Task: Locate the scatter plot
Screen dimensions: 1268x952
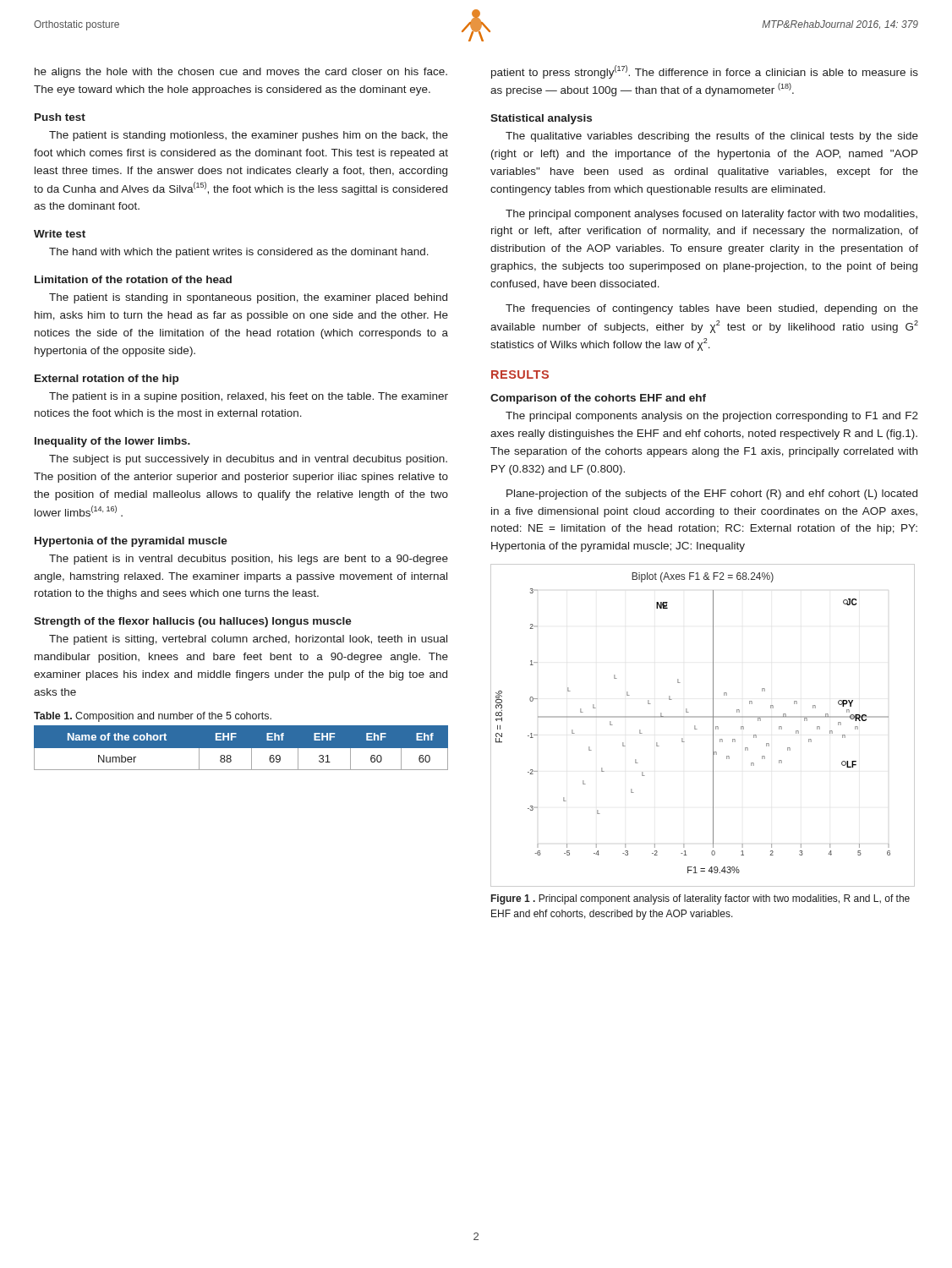Action: click(704, 726)
